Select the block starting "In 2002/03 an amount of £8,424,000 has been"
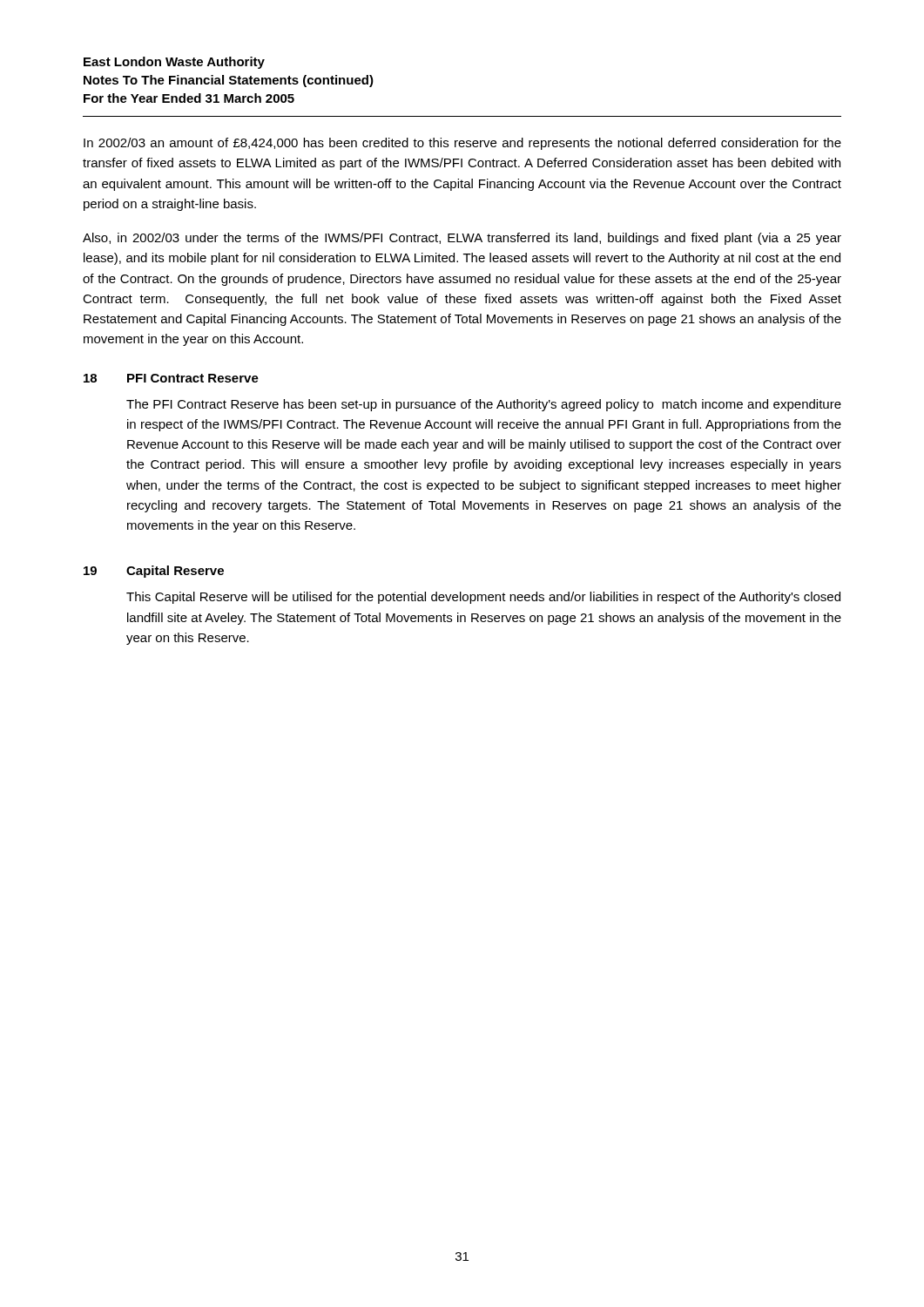The image size is (924, 1307). [x=462, y=173]
